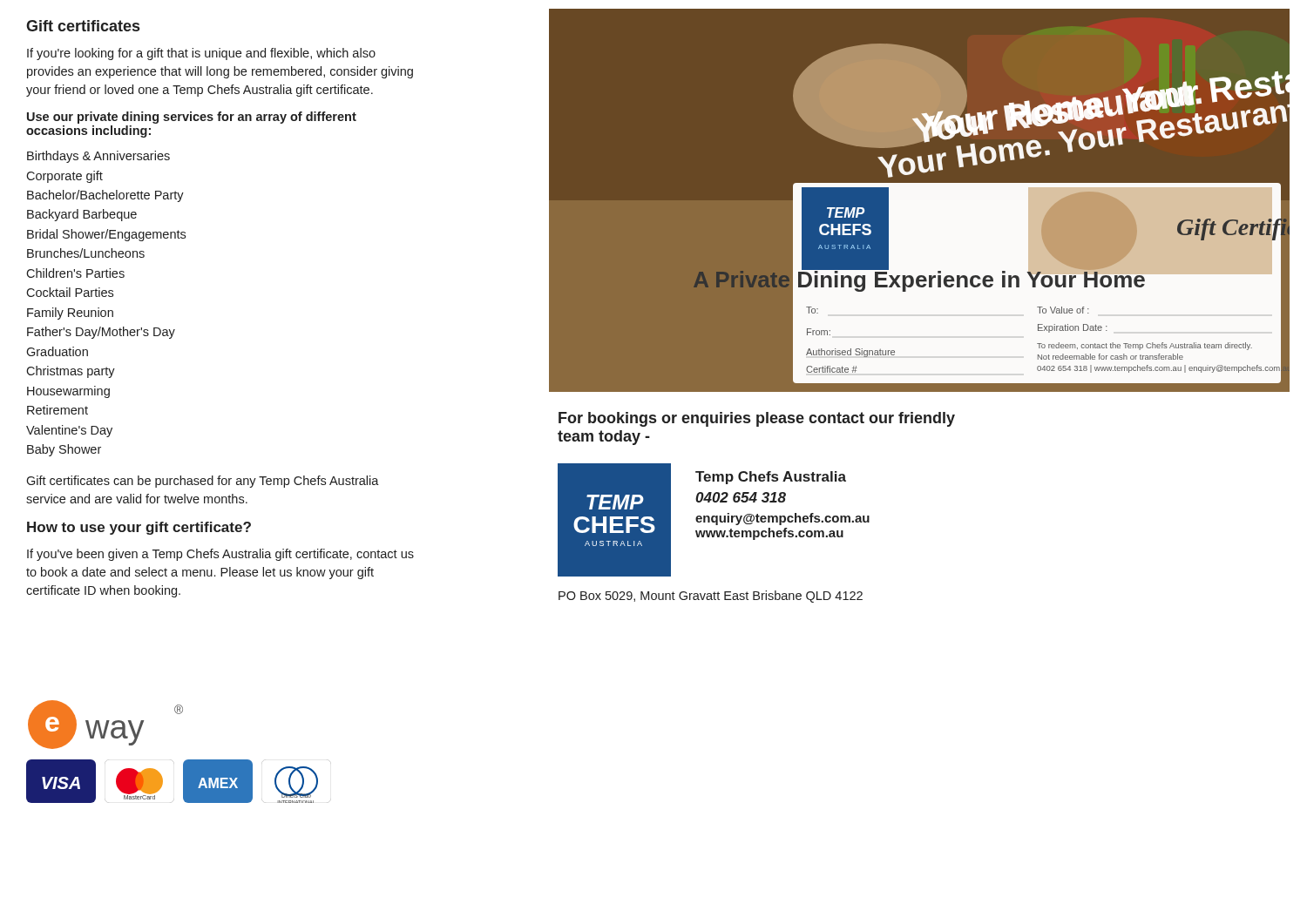Point to the passage starting "PO Box 5029, Mount Gravatt East"
Viewport: 1307px width, 924px height.
710,596
